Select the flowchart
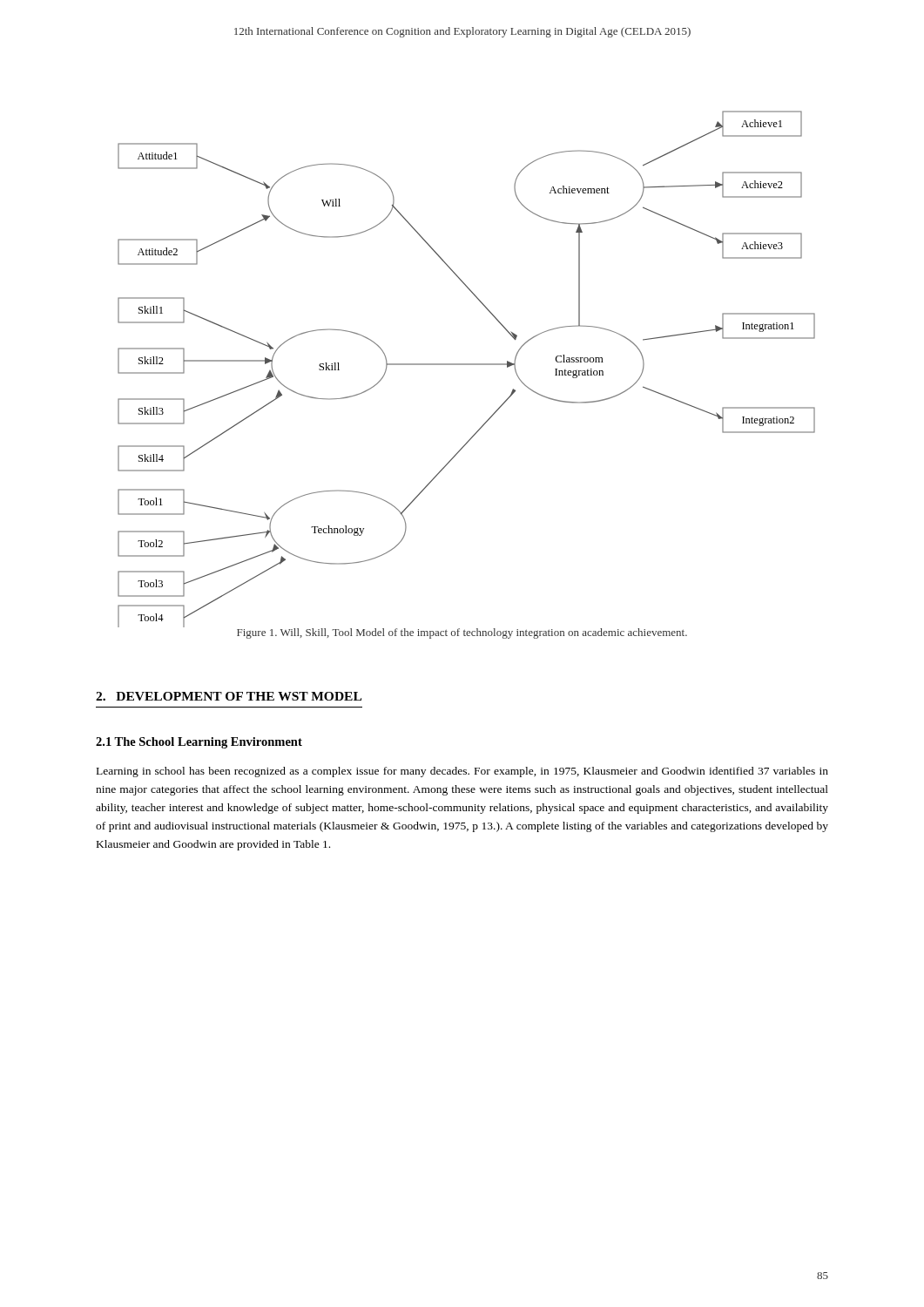 click(x=462, y=340)
